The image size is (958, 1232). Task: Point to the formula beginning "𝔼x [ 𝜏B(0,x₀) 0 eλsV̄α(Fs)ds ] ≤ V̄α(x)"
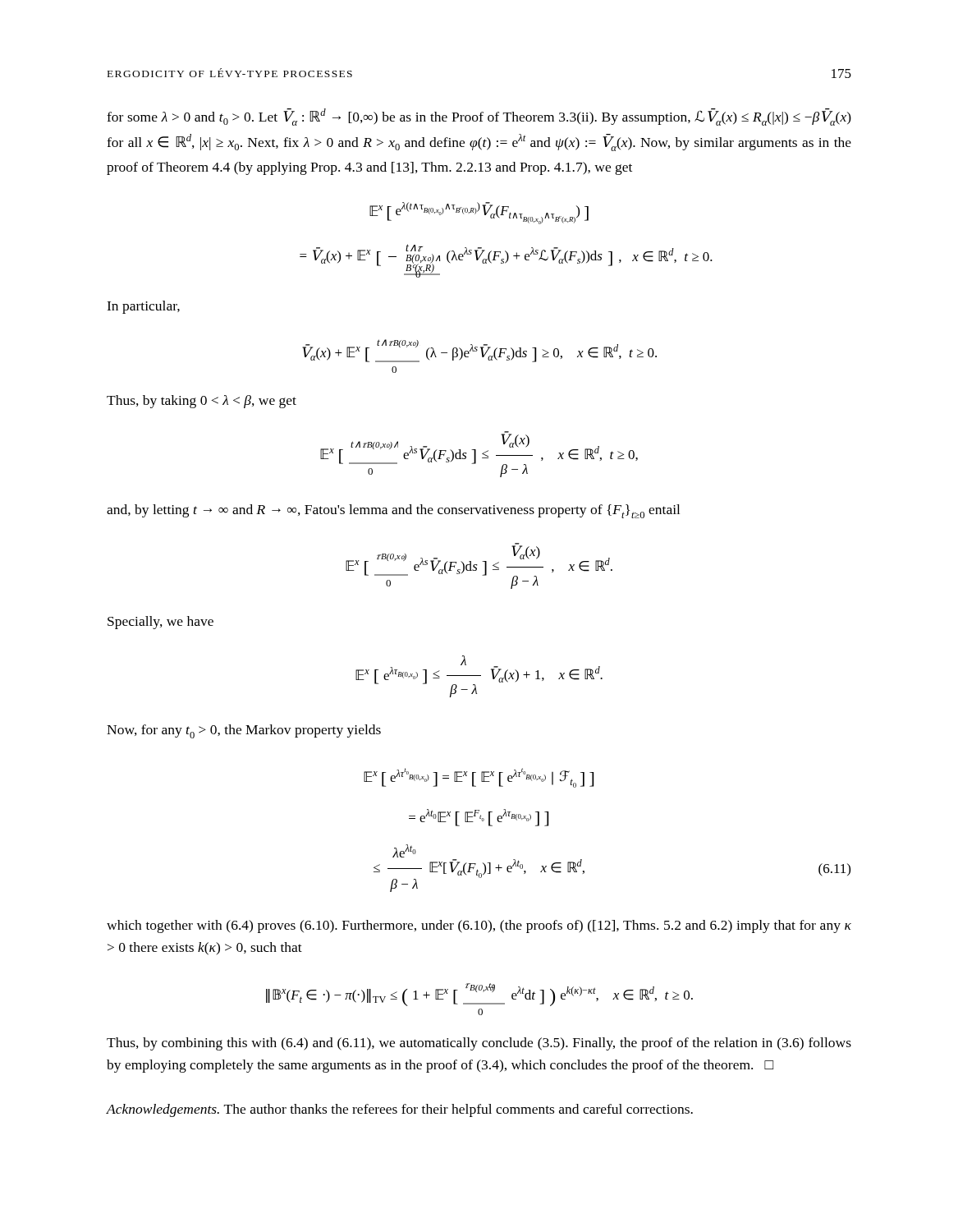479,566
